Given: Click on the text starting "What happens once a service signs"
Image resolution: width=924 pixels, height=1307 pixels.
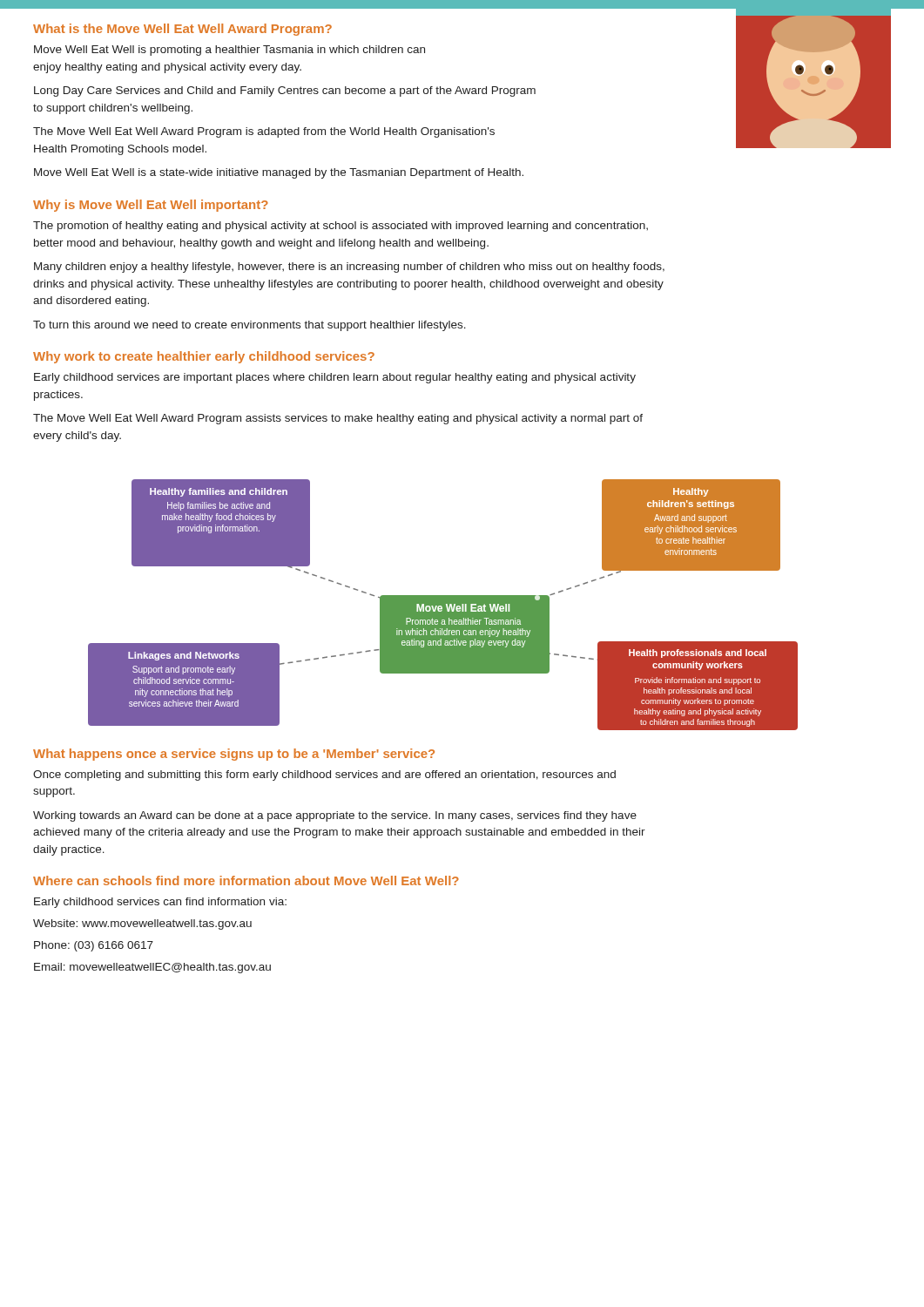Looking at the screenshot, I should (x=234, y=753).
